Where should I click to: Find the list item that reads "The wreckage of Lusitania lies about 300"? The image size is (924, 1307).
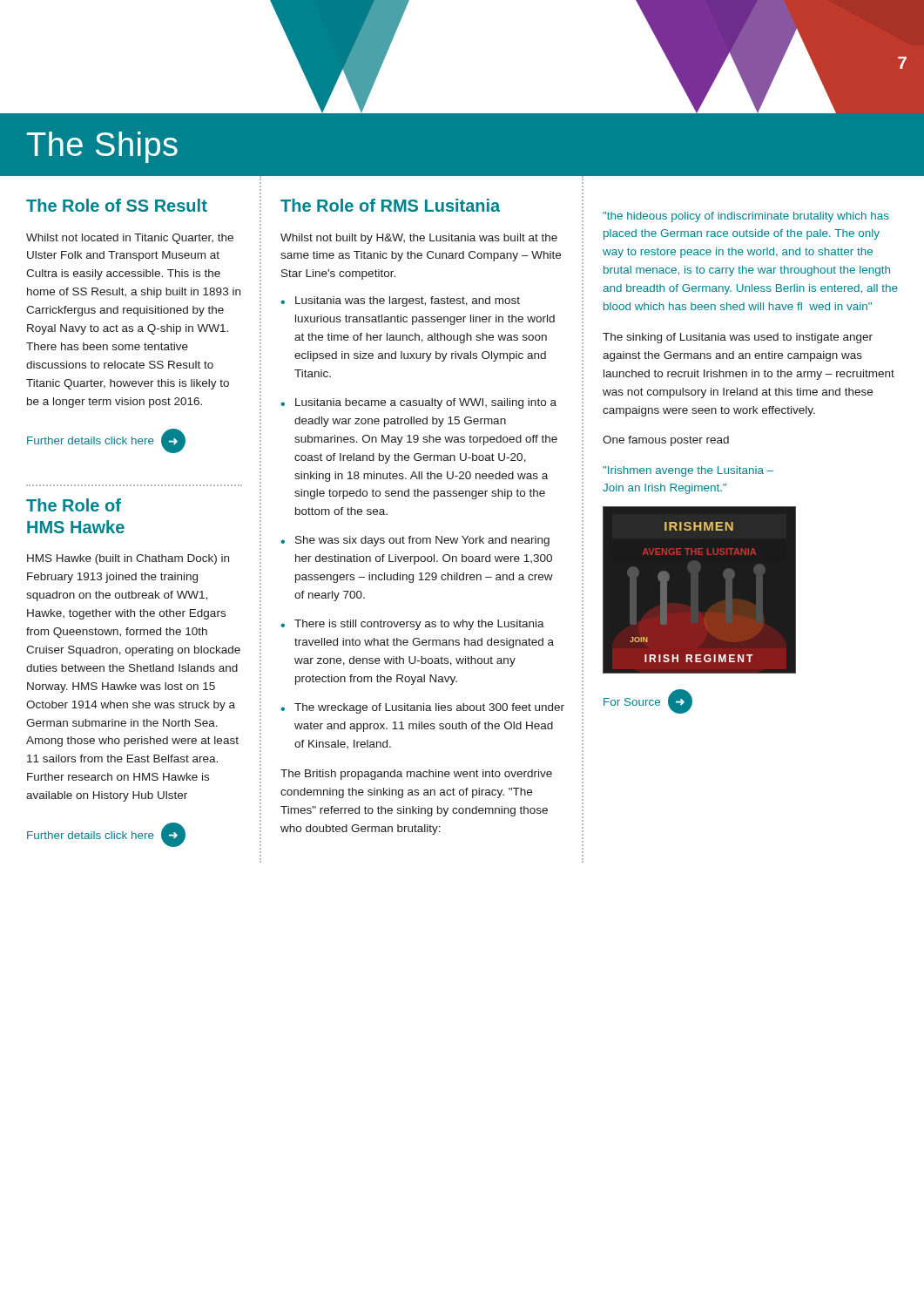429,725
